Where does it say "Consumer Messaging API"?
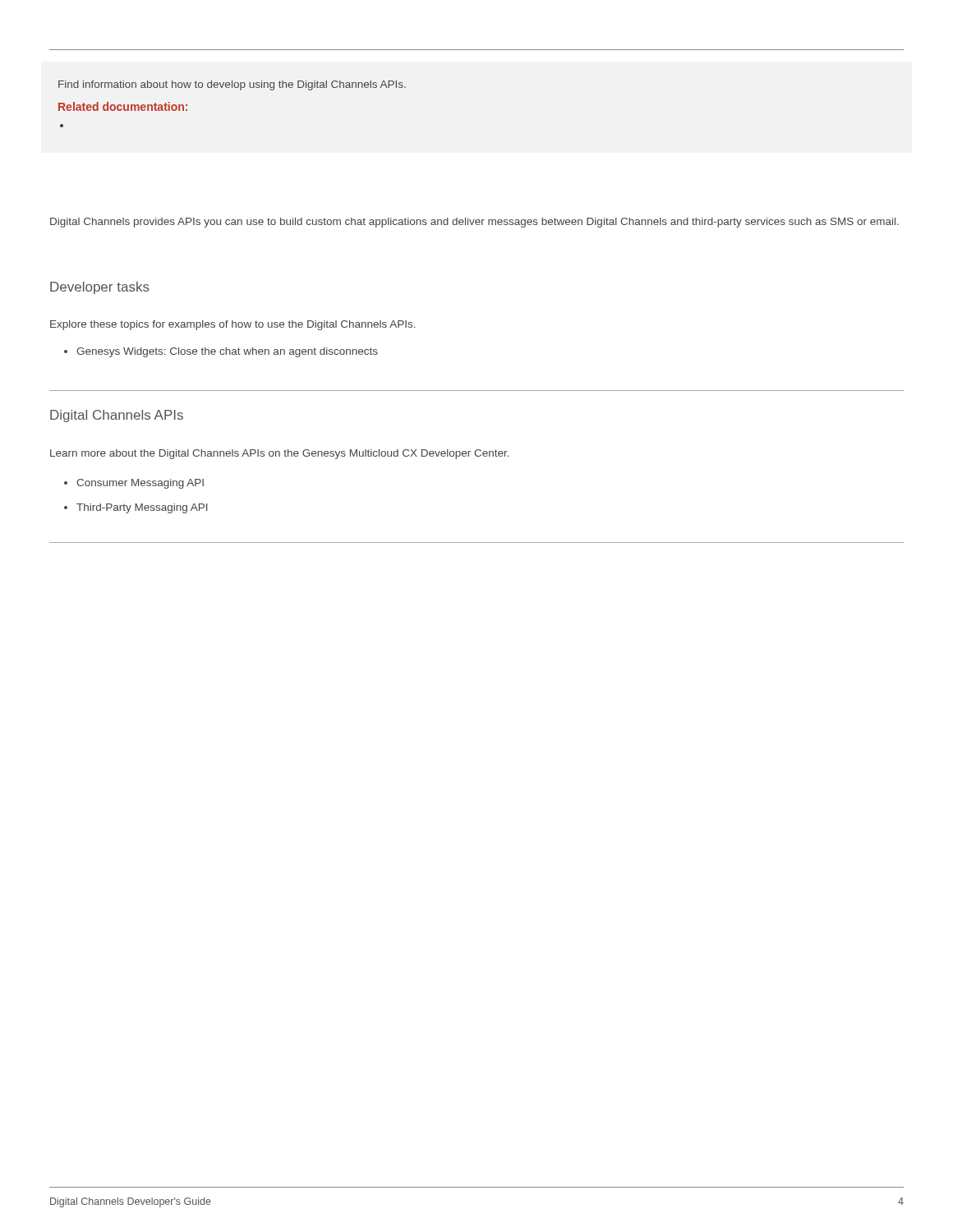Image resolution: width=953 pixels, height=1232 pixels. pyautogui.click(x=134, y=484)
